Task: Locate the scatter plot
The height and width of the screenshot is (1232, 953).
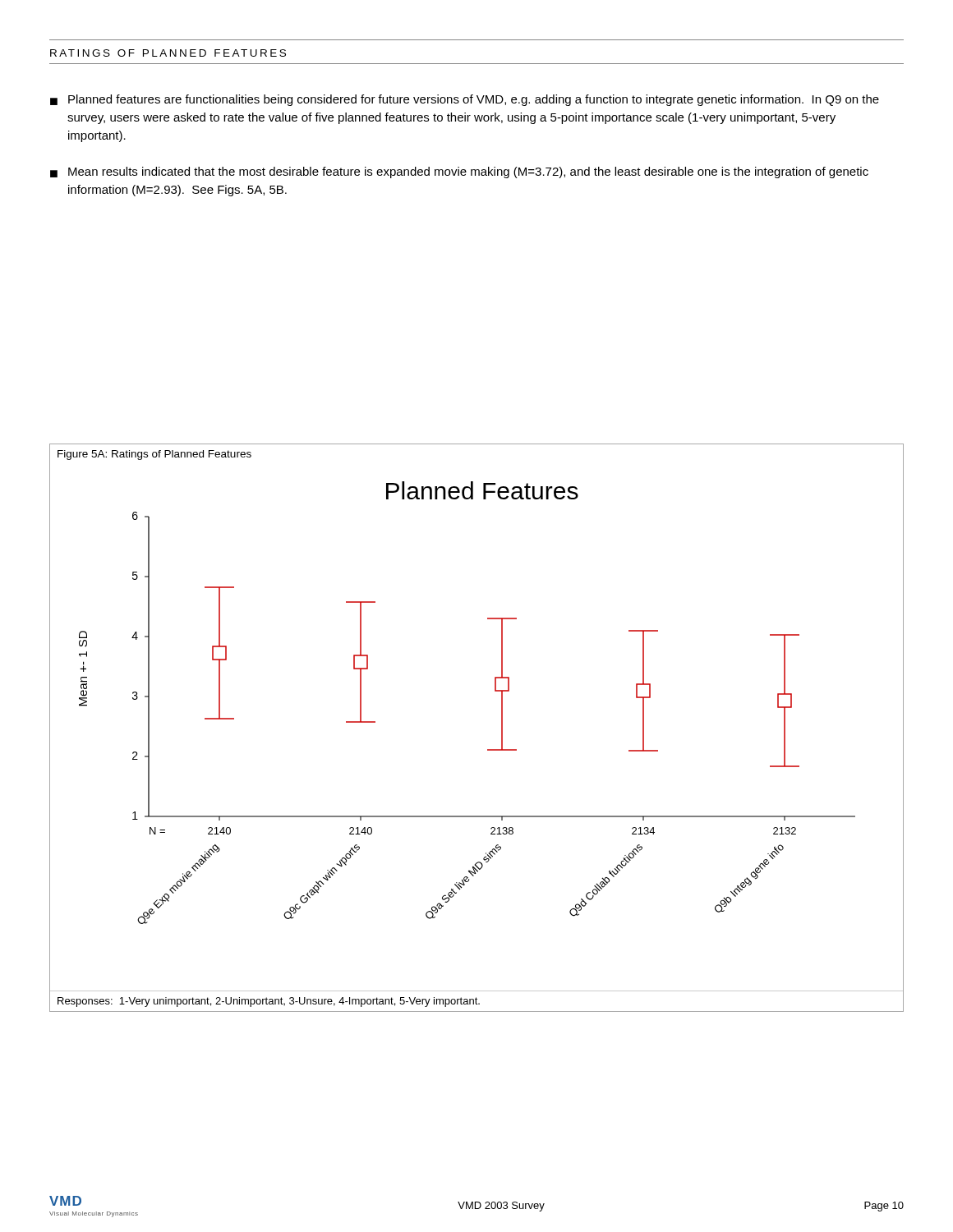Action: pos(476,726)
